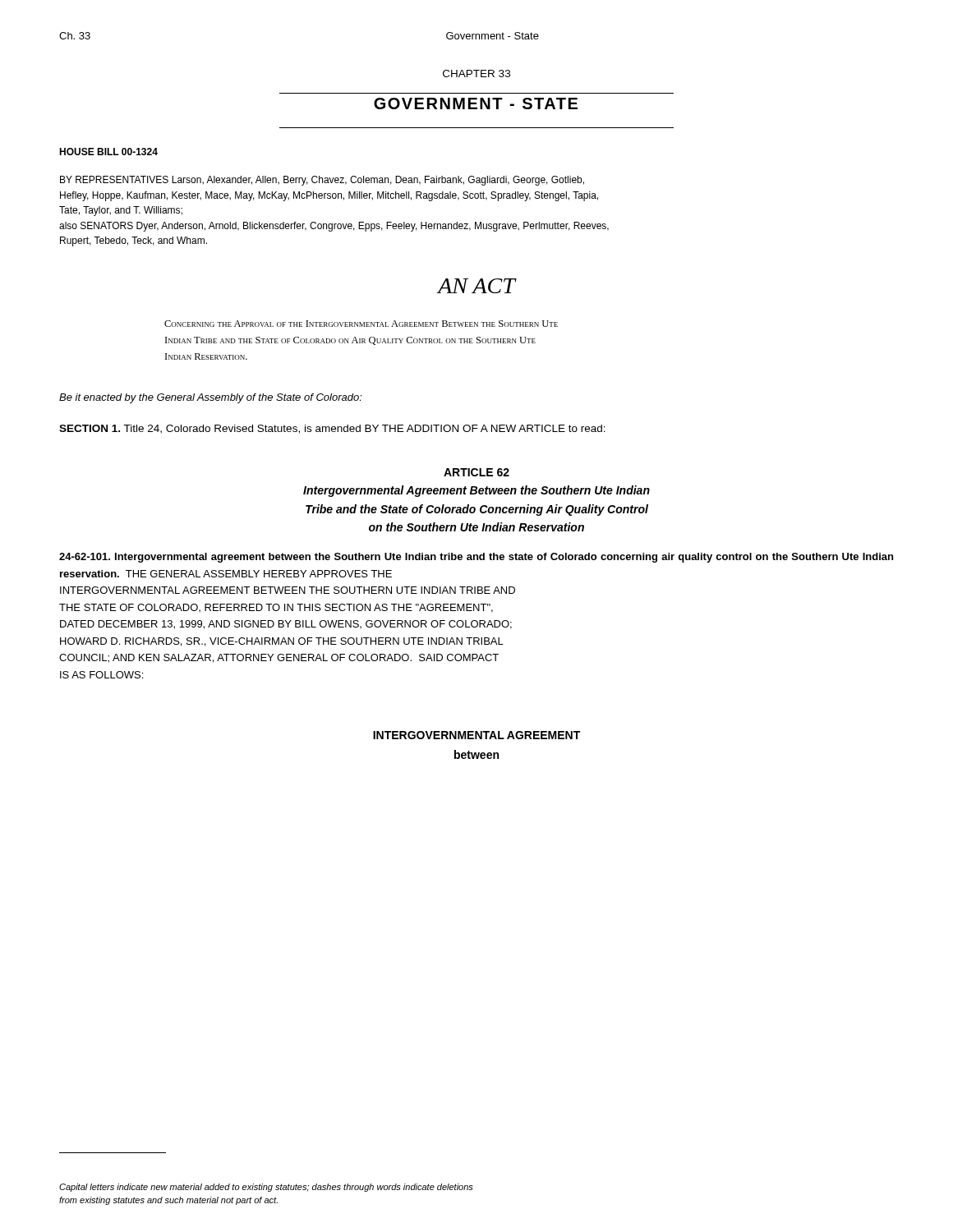This screenshot has width=953, height=1232.
Task: Navigate to the text starting "24-62-101. Intergovernmental agreement between the Southern Ute"
Action: tap(476, 616)
